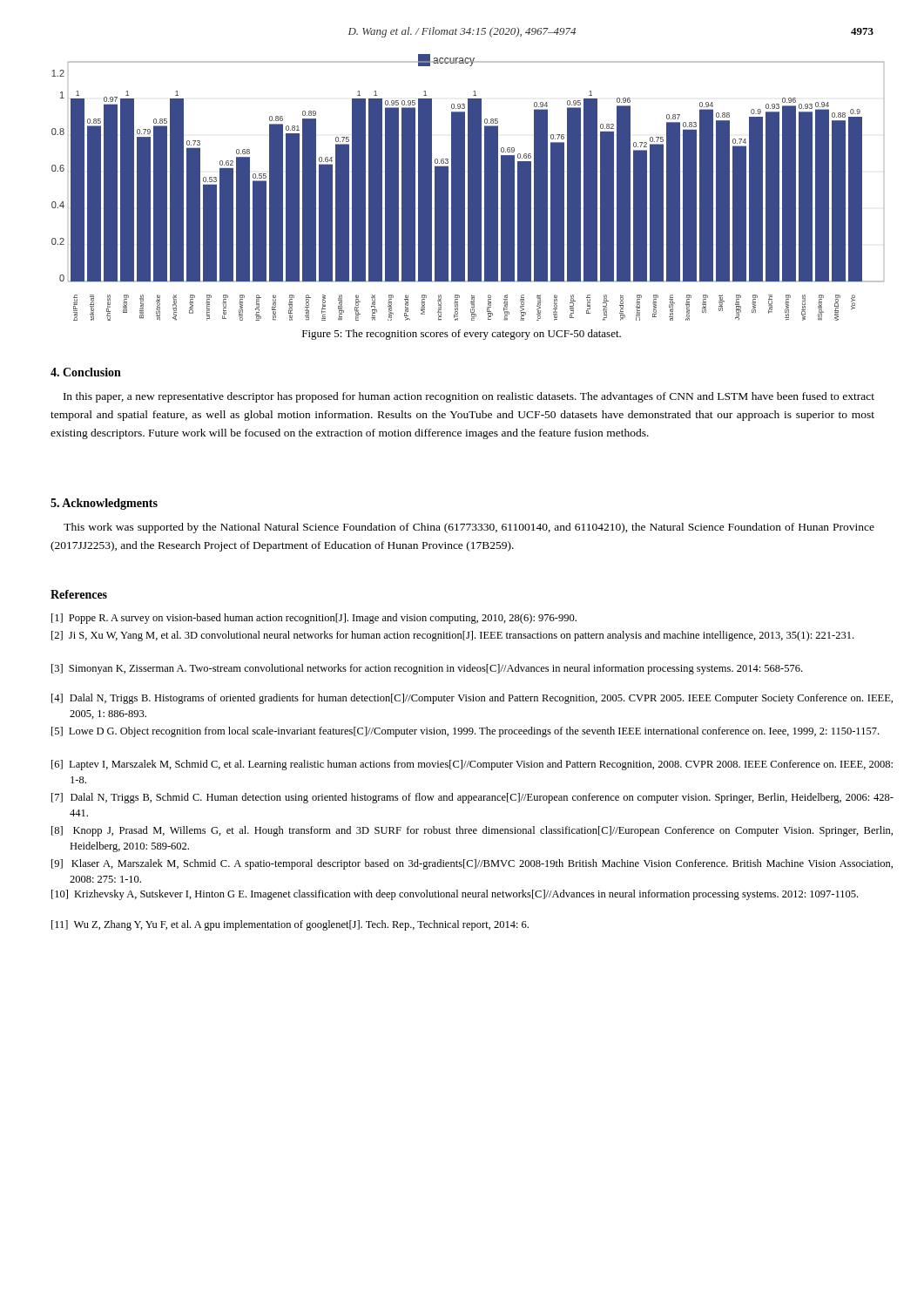Locate the text block with the text "This work was supported"

(x=462, y=536)
